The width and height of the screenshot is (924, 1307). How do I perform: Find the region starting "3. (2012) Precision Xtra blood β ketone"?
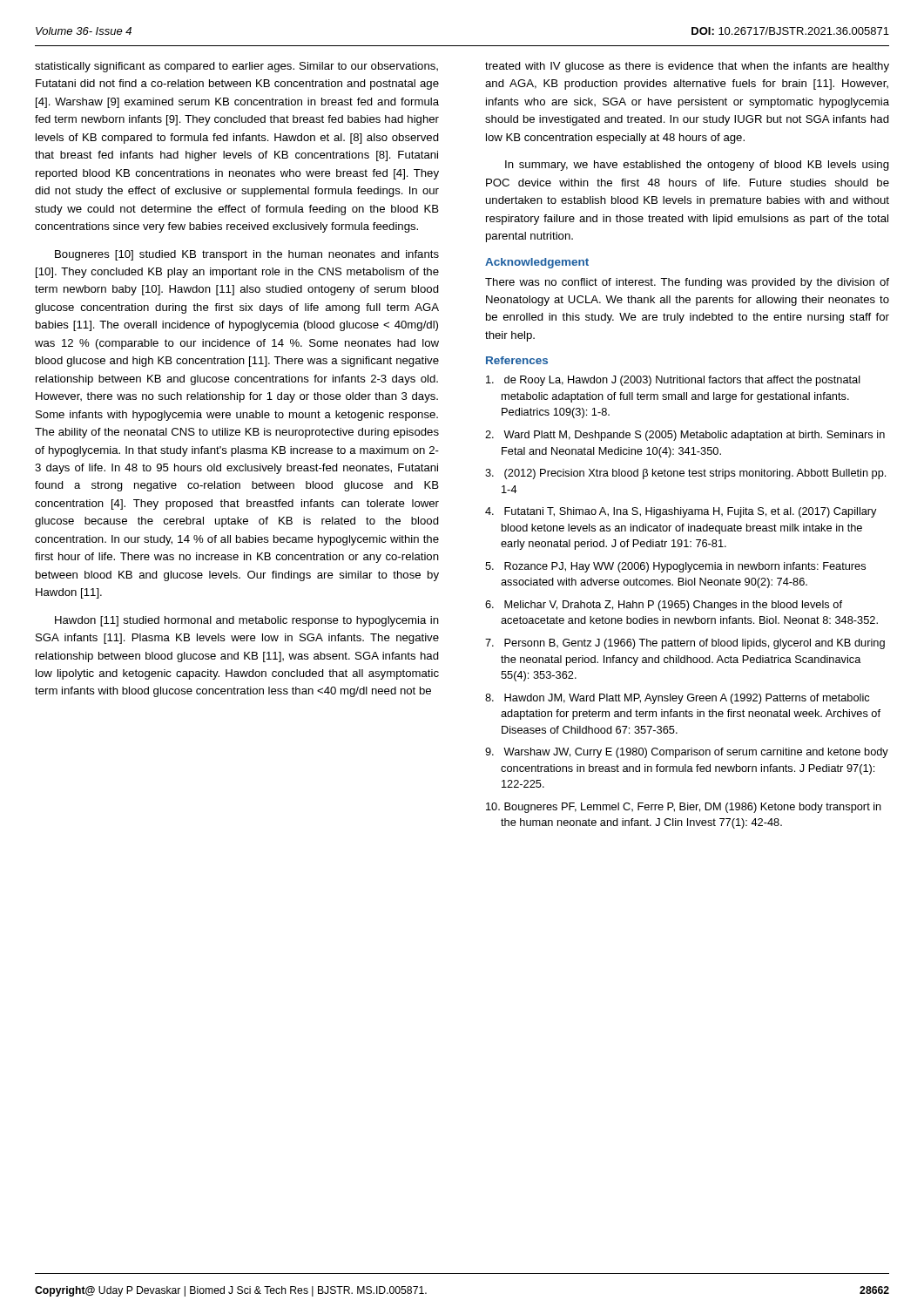[687, 482]
